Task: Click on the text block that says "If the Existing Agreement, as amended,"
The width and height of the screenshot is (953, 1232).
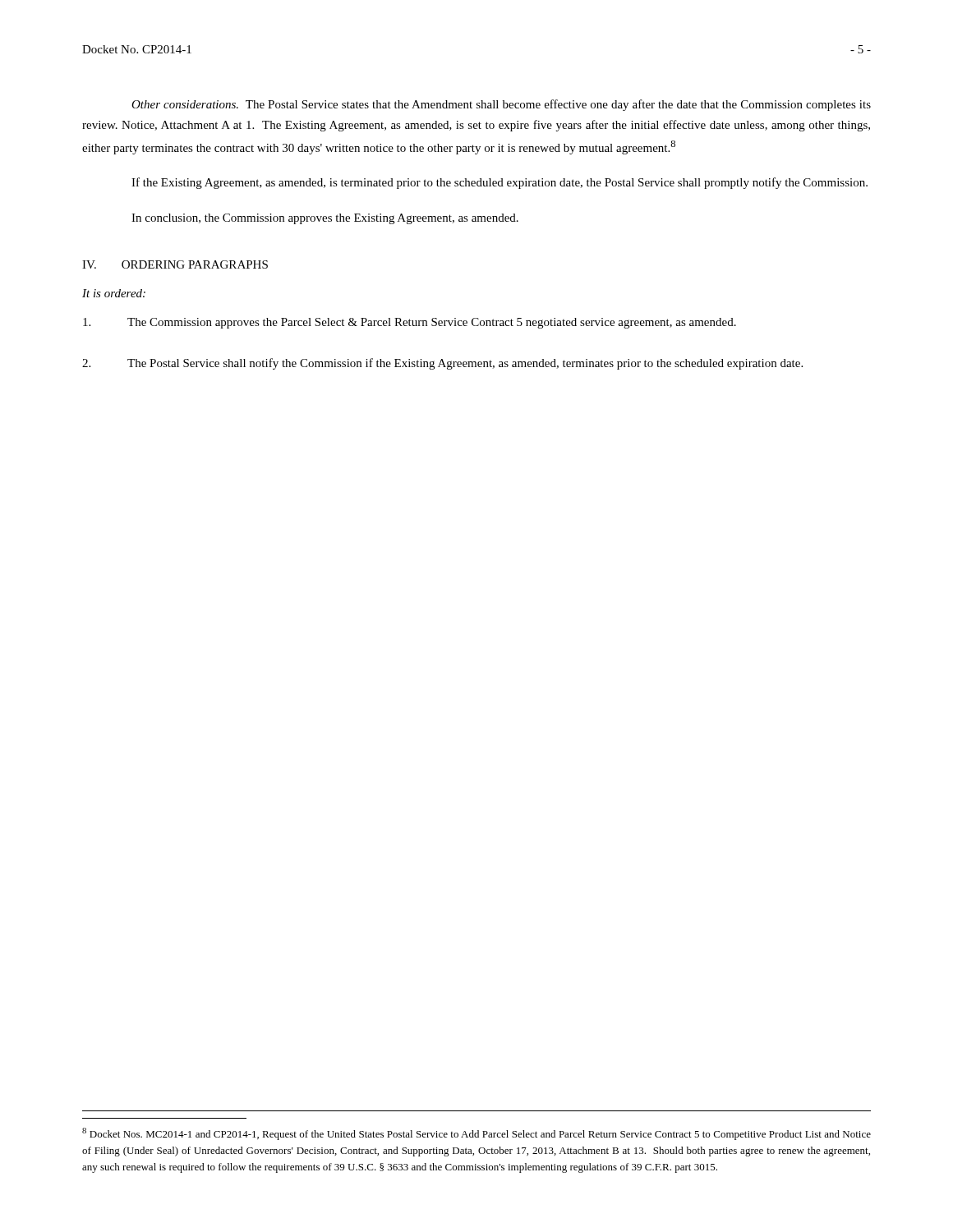Action: point(500,183)
